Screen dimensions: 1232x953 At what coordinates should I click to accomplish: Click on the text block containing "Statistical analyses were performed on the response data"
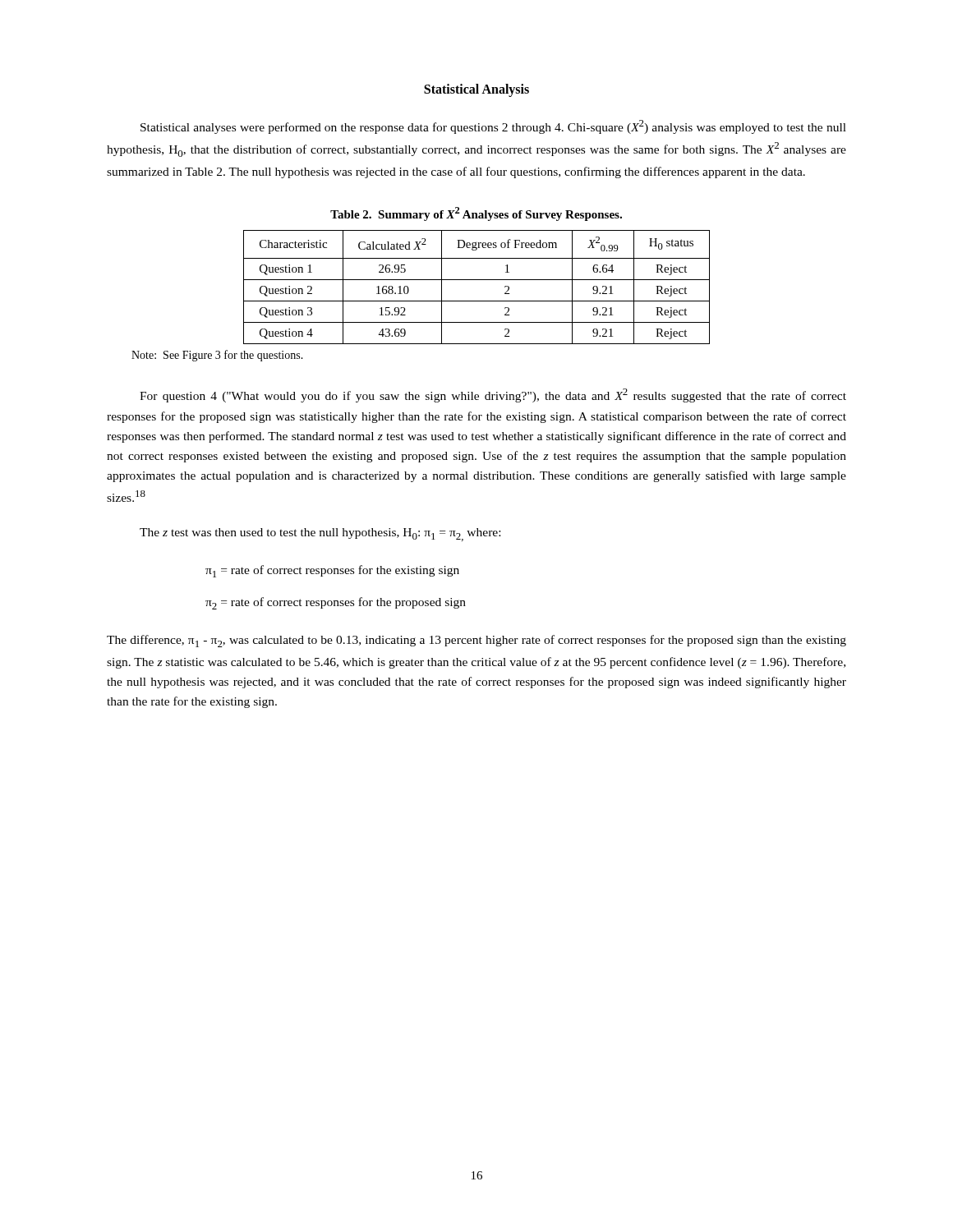tap(476, 148)
